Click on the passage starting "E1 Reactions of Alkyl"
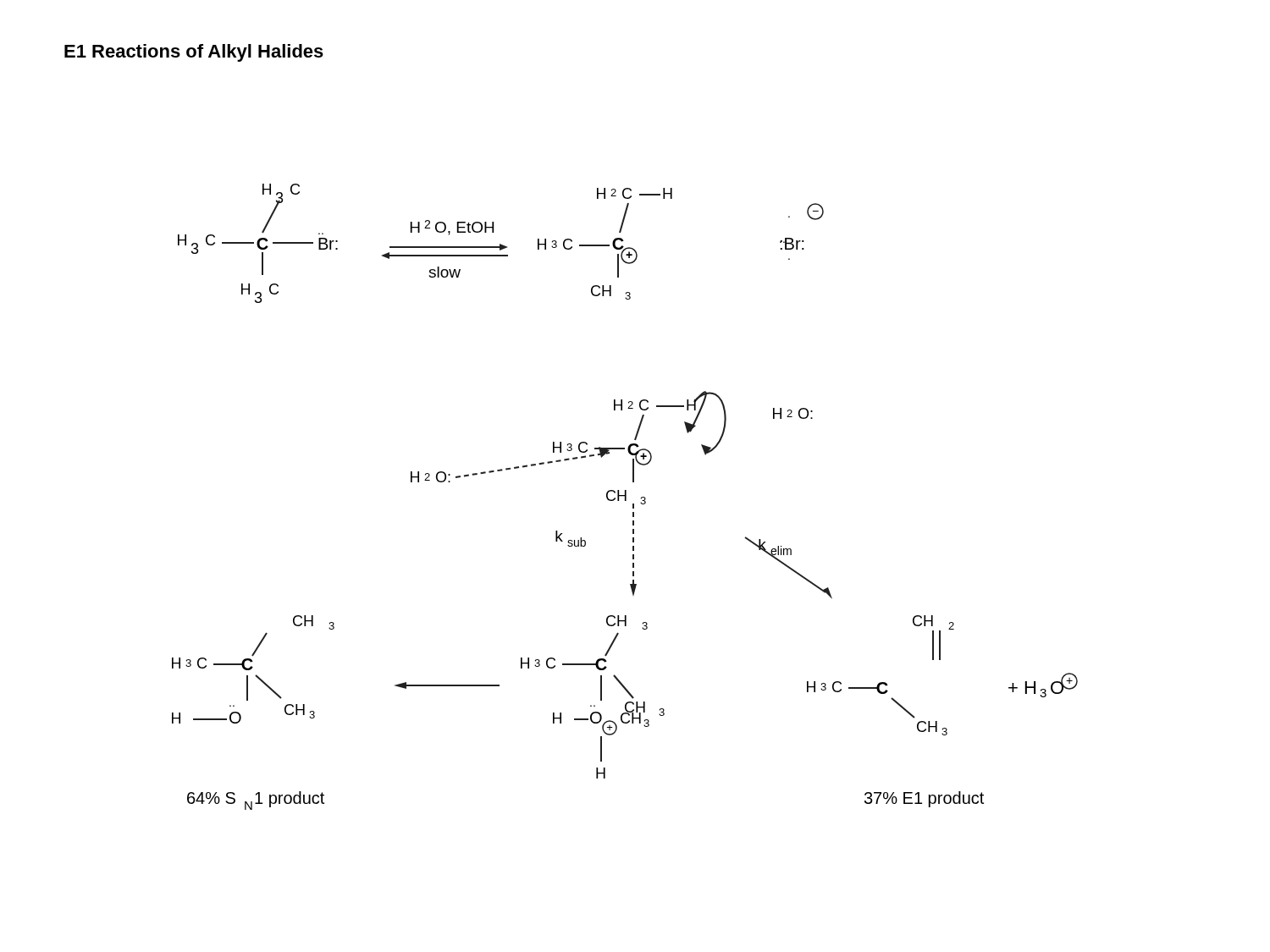Screen dimensions: 952x1270 point(194,51)
